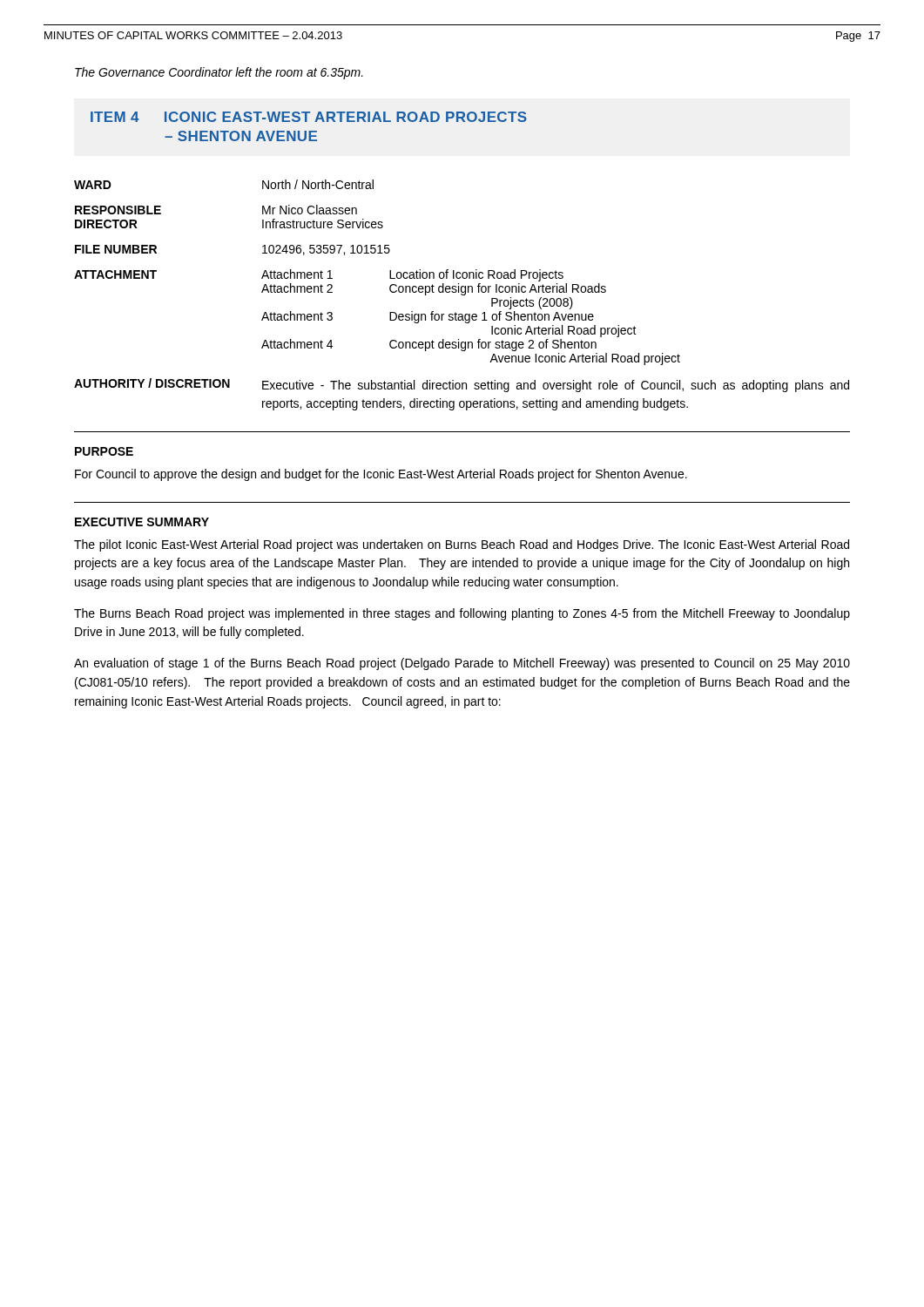Locate the table with the text "FILE NUMBER"
Screen dimensions: 1307x924
[x=462, y=295]
